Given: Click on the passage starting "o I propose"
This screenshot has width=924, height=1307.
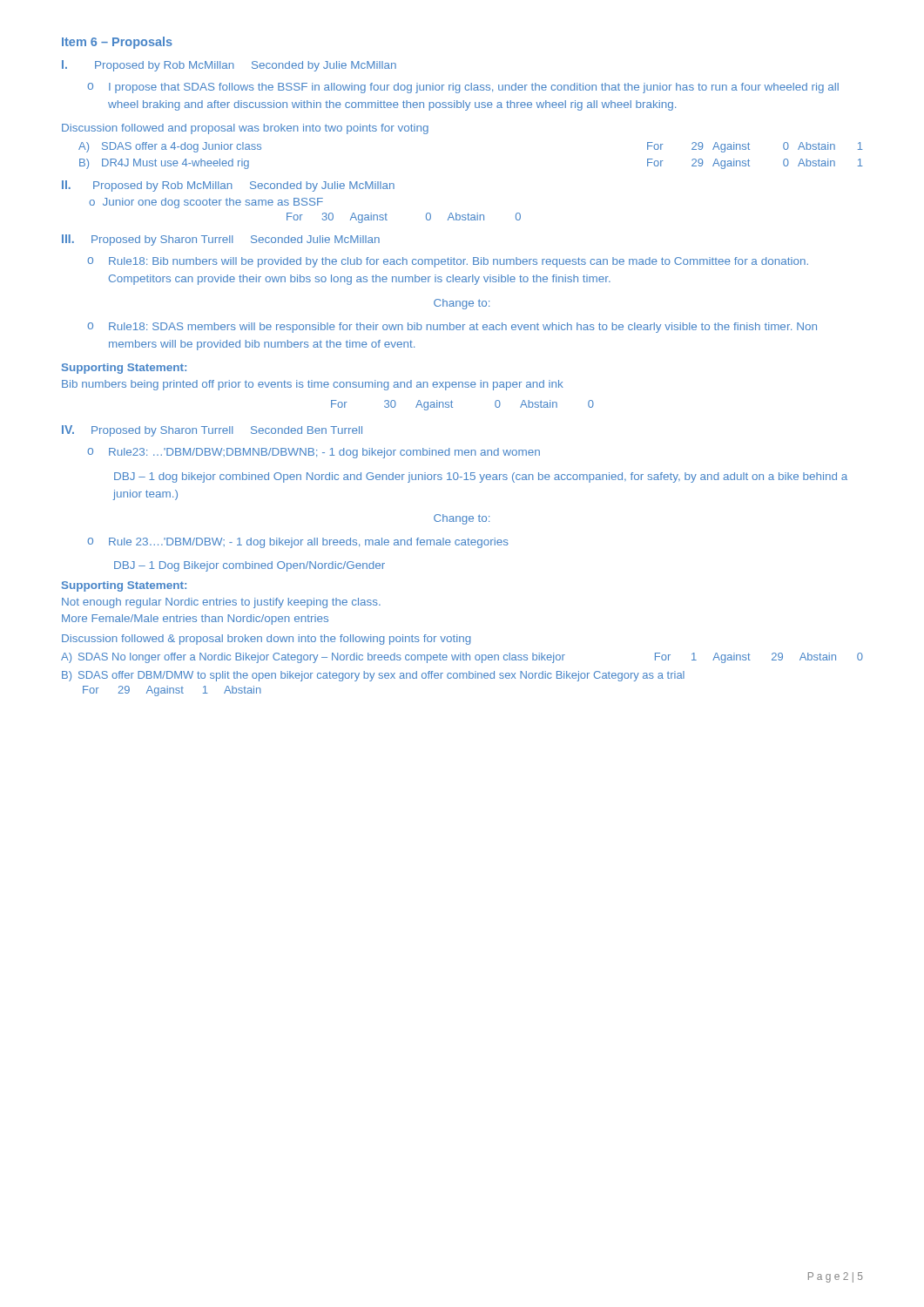Looking at the screenshot, I should pyautogui.click(x=475, y=96).
